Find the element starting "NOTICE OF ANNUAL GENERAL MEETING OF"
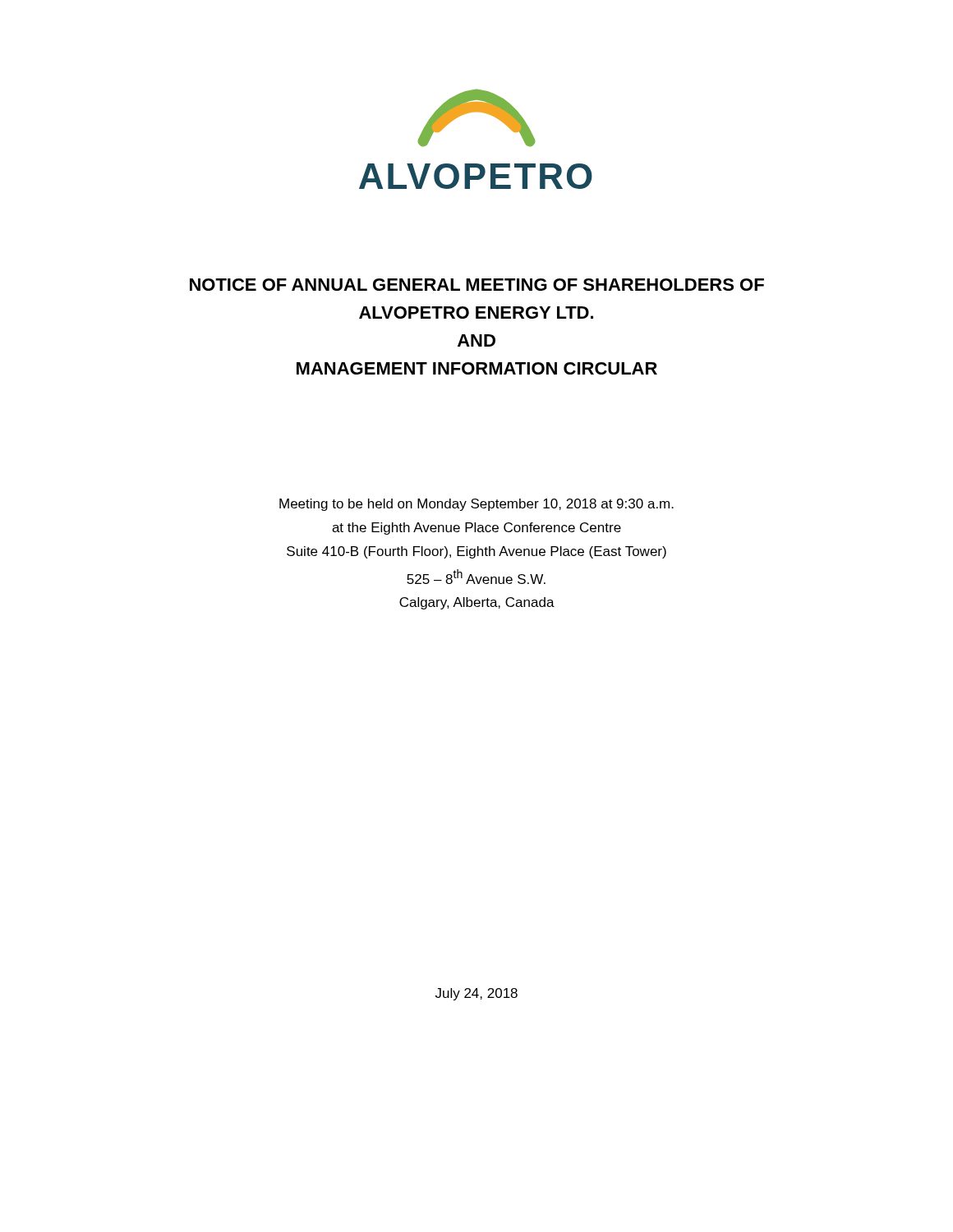 (476, 327)
